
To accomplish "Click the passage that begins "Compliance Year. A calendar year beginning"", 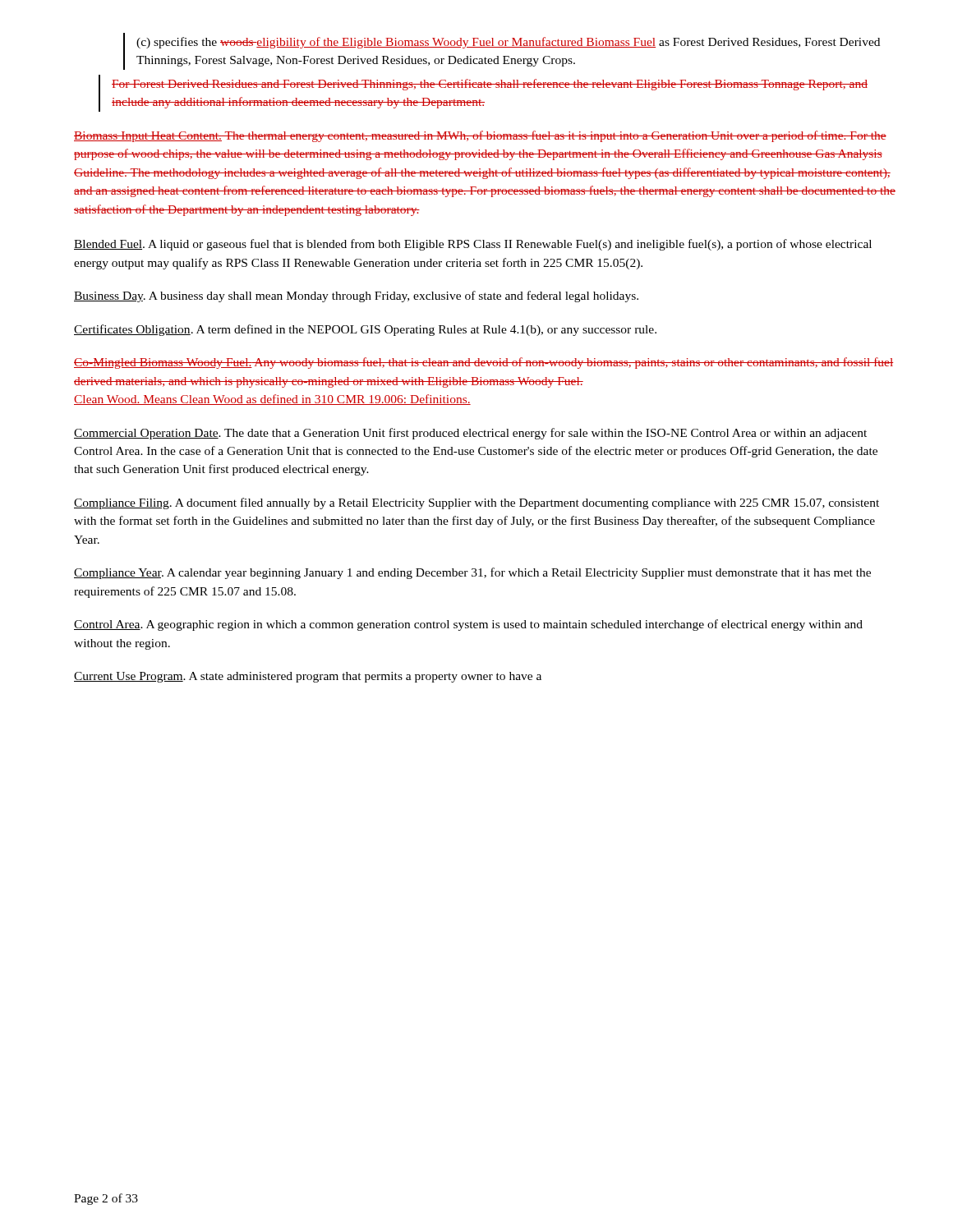I will (x=473, y=582).
